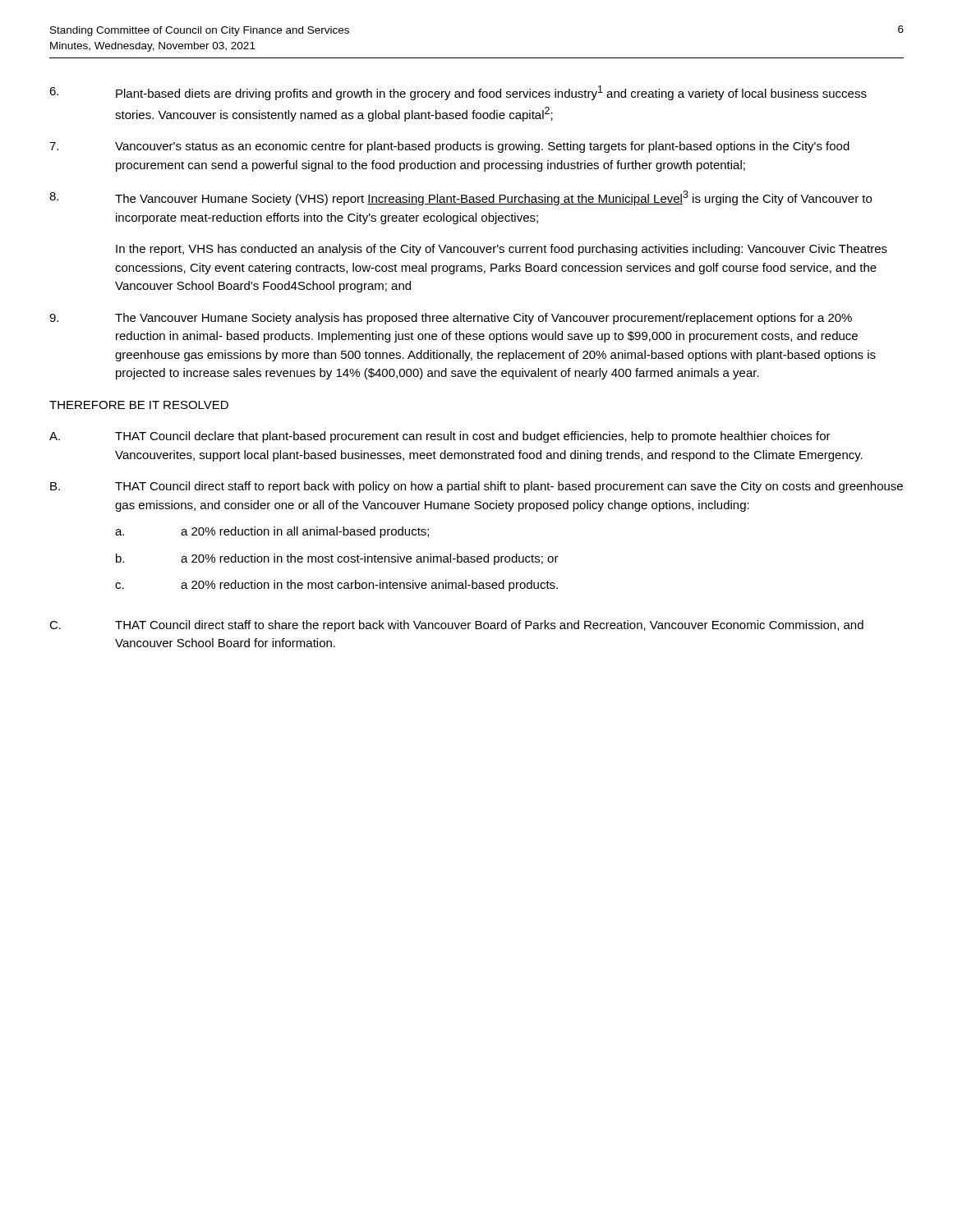Image resolution: width=953 pixels, height=1232 pixels.
Task: Find the block on this page that starts "c. a 20%"
Action: [509, 585]
